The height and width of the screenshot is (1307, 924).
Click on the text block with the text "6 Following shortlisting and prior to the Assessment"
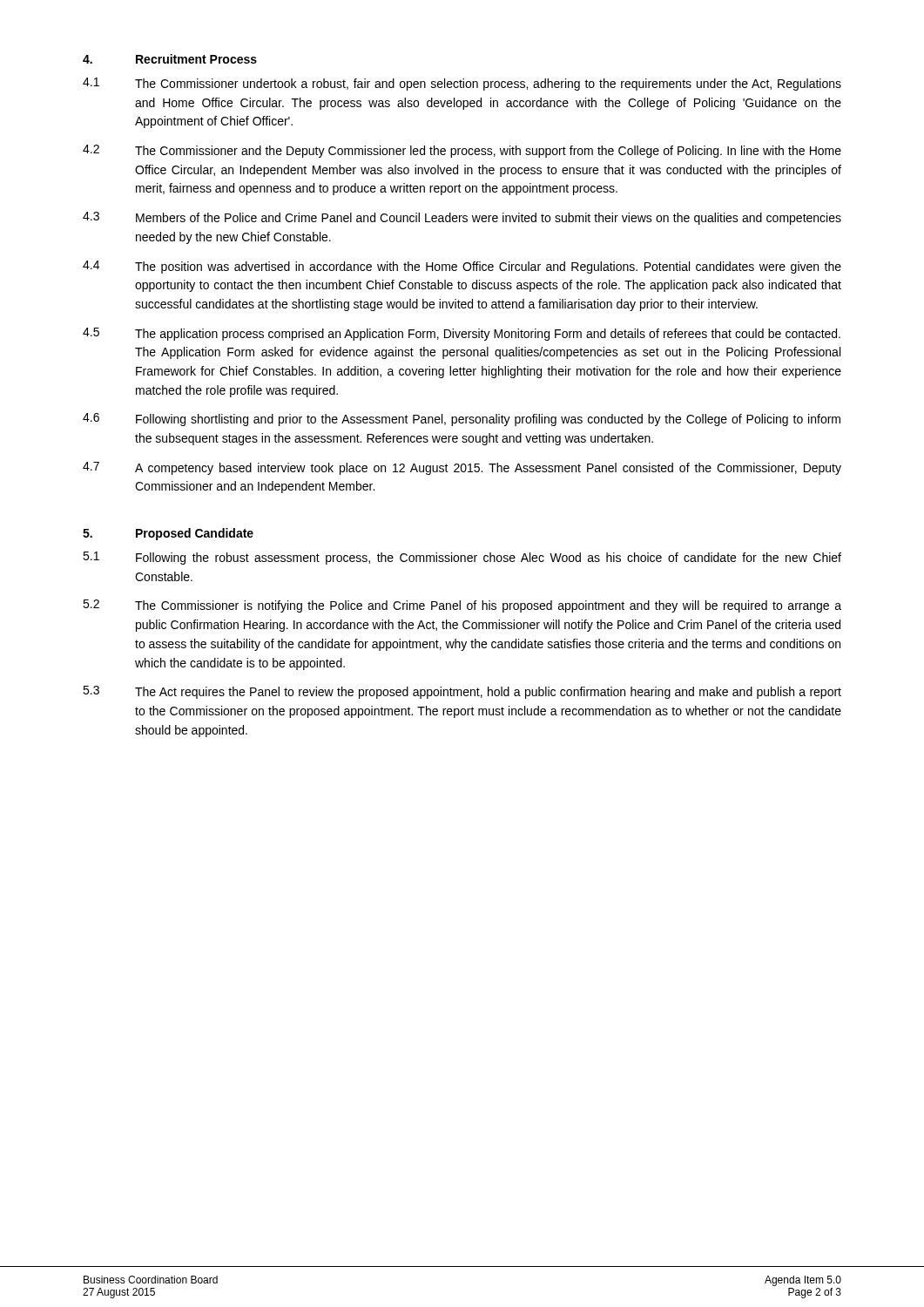coord(462,430)
